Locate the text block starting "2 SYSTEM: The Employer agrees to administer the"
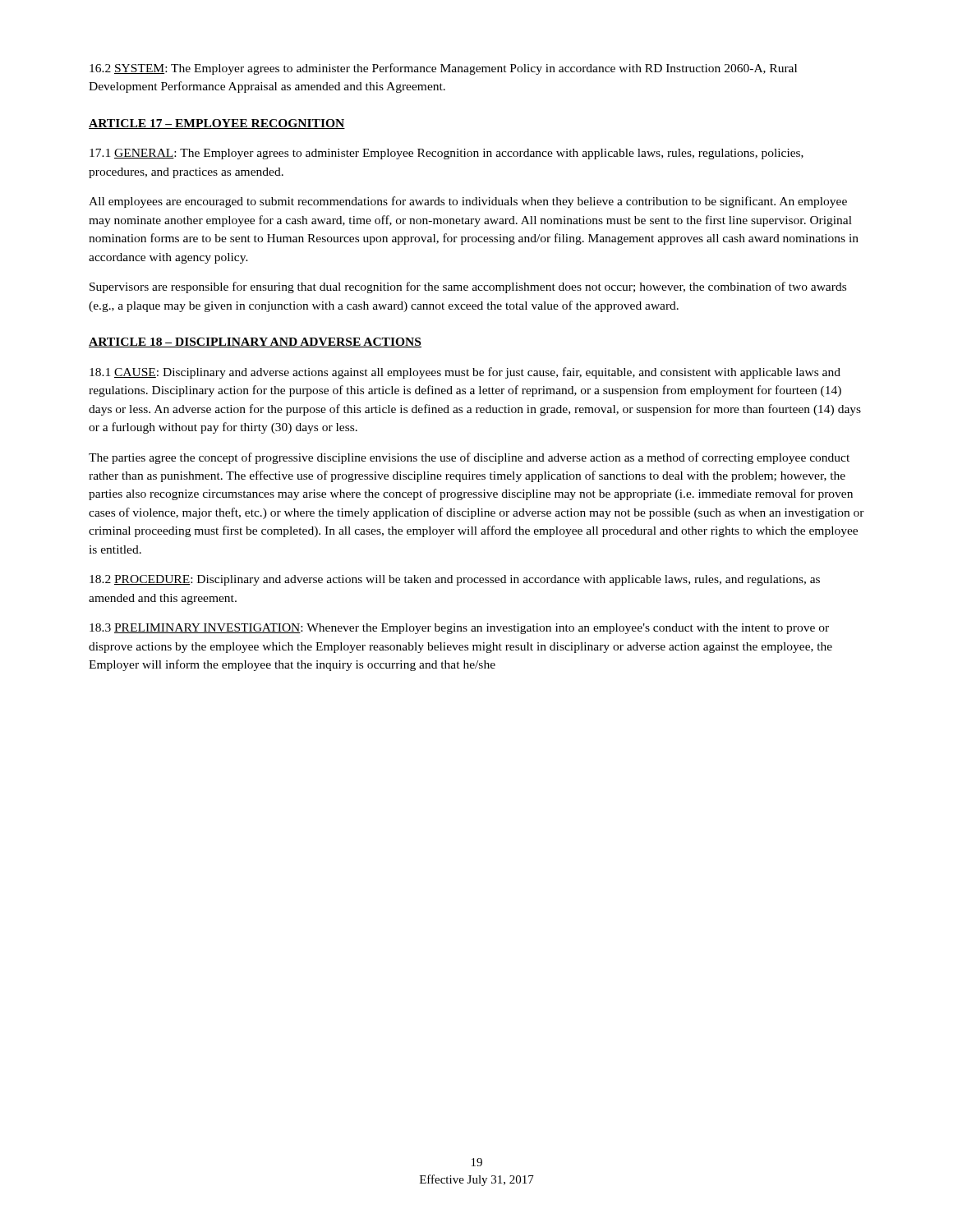 (476, 78)
